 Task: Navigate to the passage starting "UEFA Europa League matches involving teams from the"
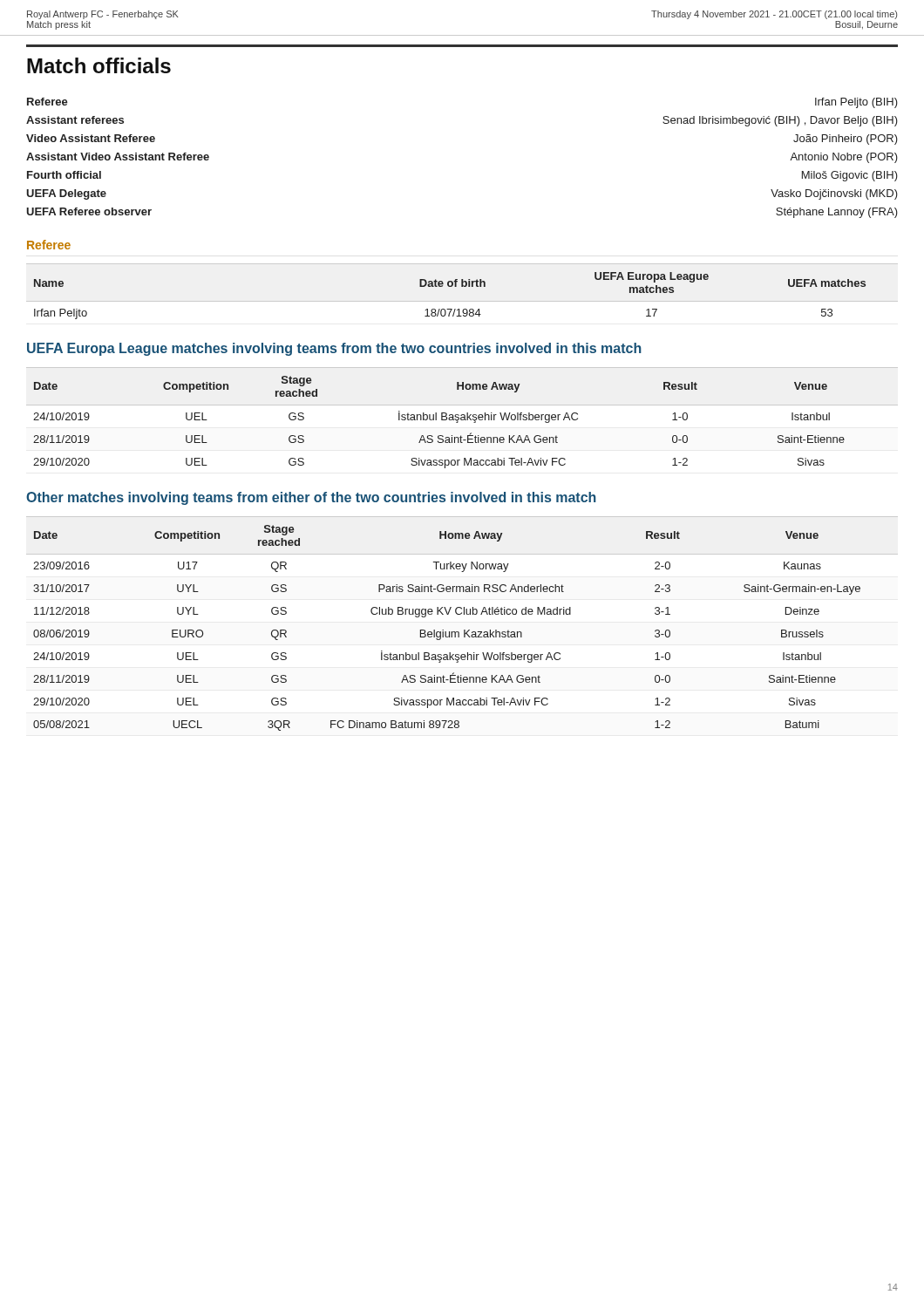(x=334, y=348)
